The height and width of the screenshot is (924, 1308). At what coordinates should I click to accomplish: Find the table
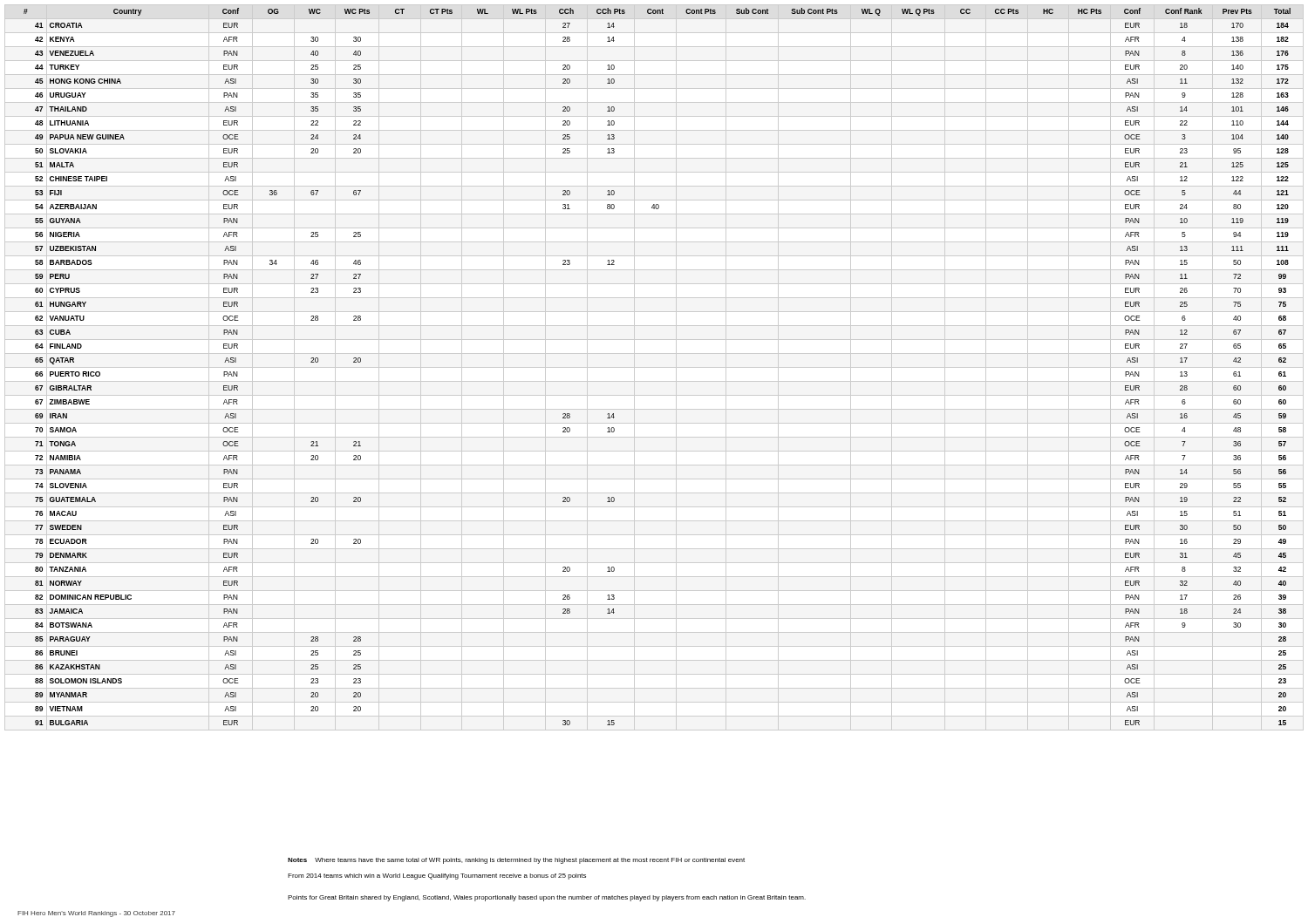coord(654,367)
